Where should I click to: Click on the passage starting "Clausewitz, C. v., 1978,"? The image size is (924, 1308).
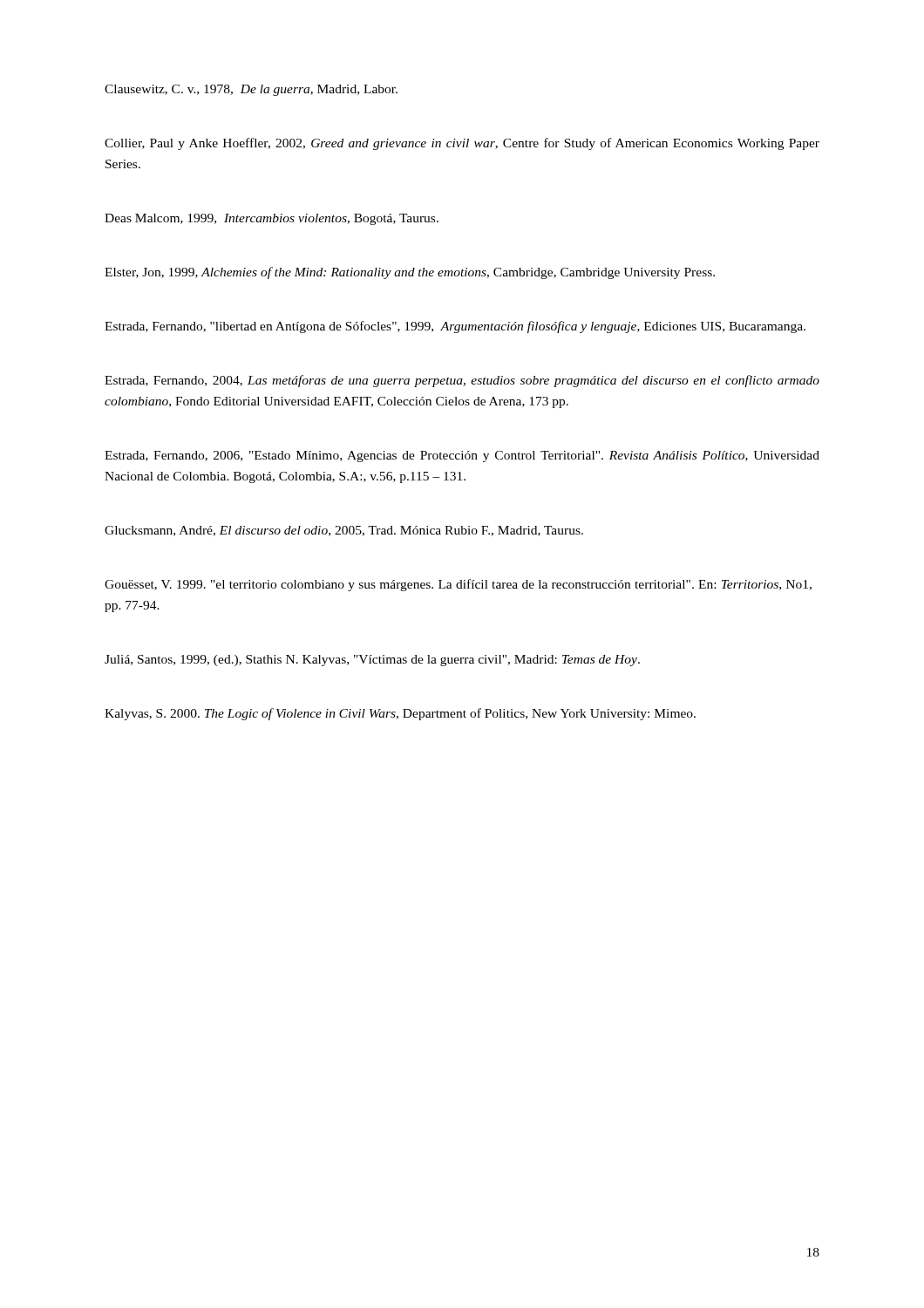pos(251,88)
